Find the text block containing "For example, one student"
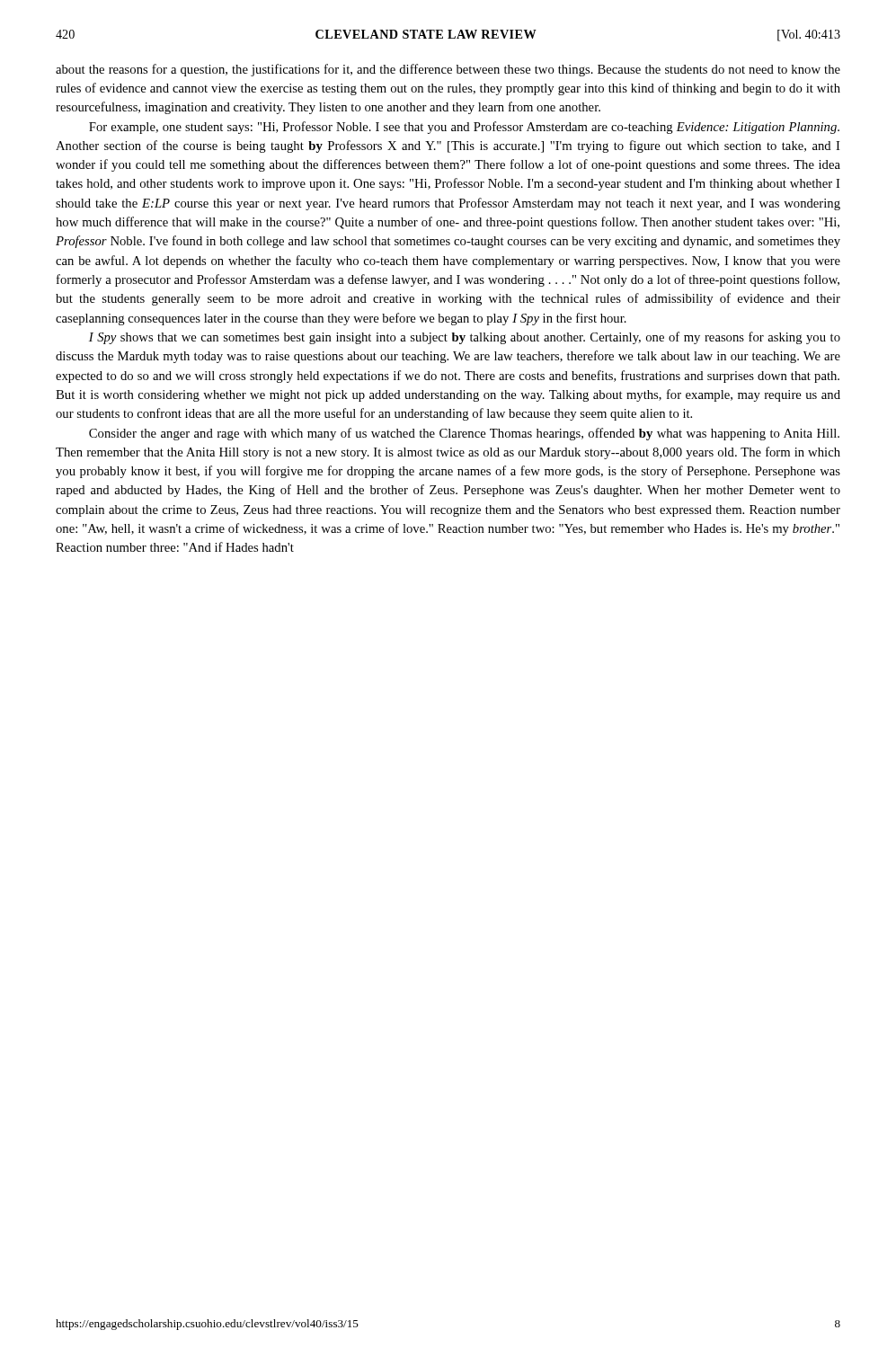 [x=448, y=223]
